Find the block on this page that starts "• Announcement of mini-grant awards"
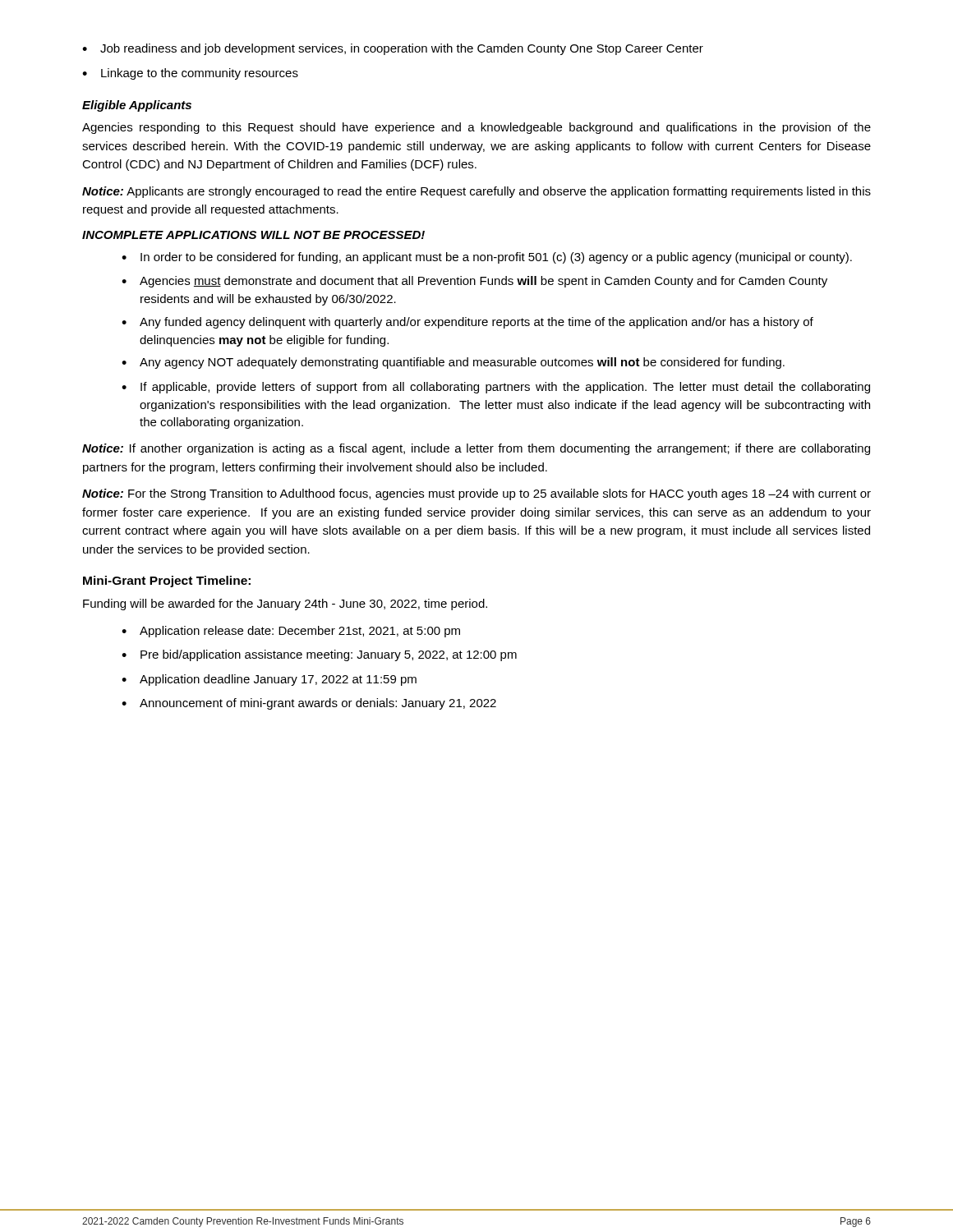953x1232 pixels. 496,704
